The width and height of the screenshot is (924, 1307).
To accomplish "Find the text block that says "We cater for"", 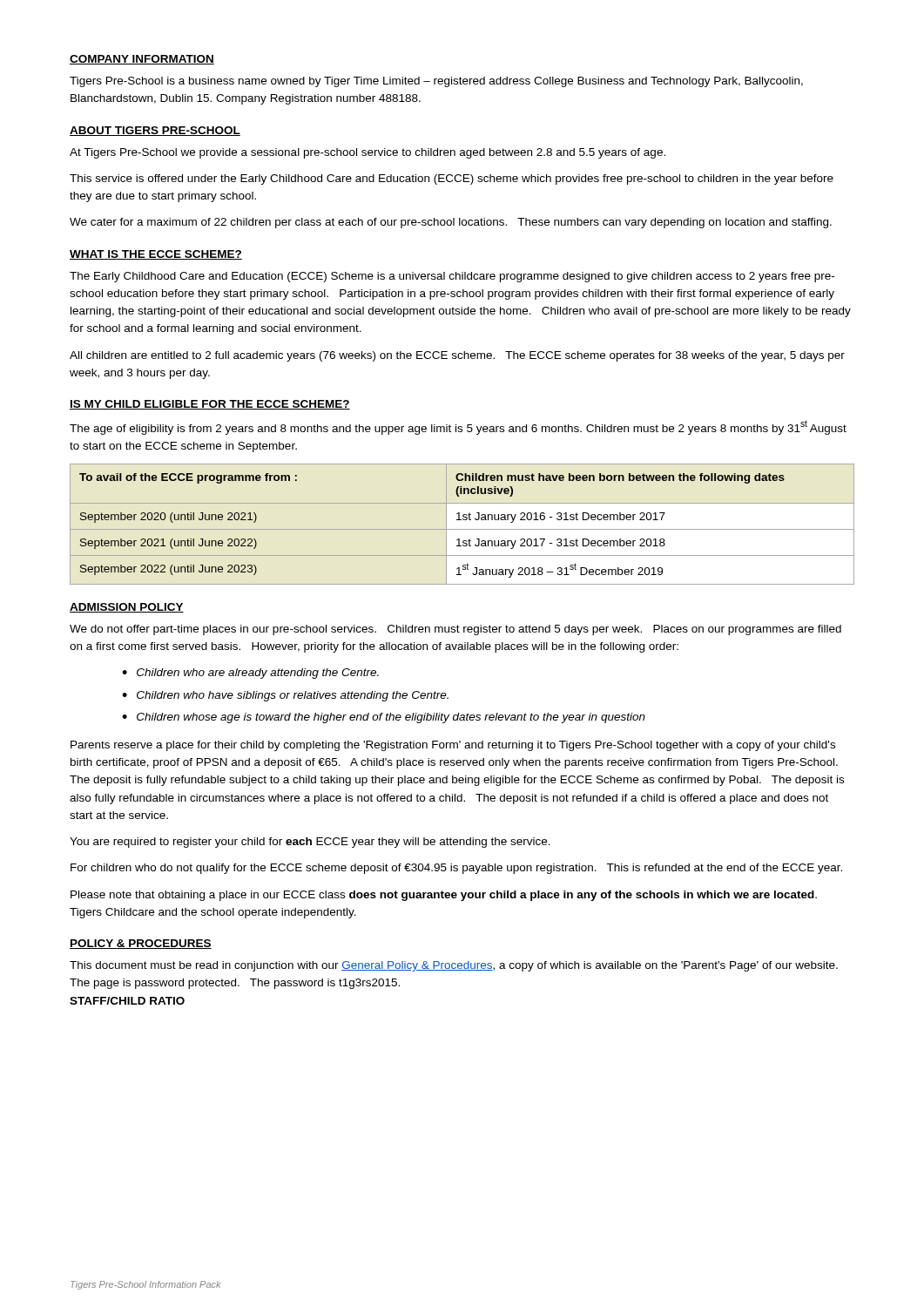I will pyautogui.click(x=451, y=222).
